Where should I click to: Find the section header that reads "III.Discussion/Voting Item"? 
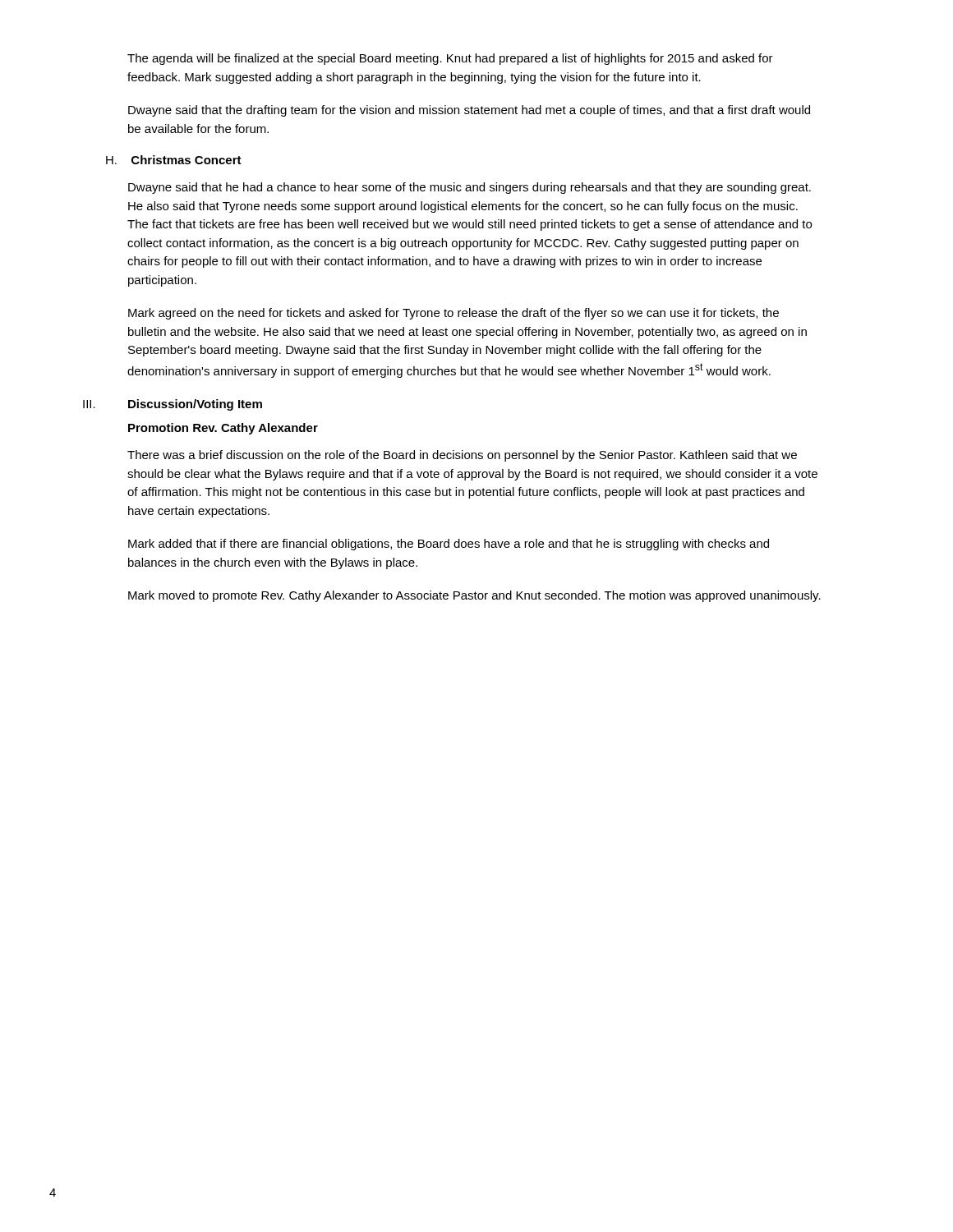172,404
